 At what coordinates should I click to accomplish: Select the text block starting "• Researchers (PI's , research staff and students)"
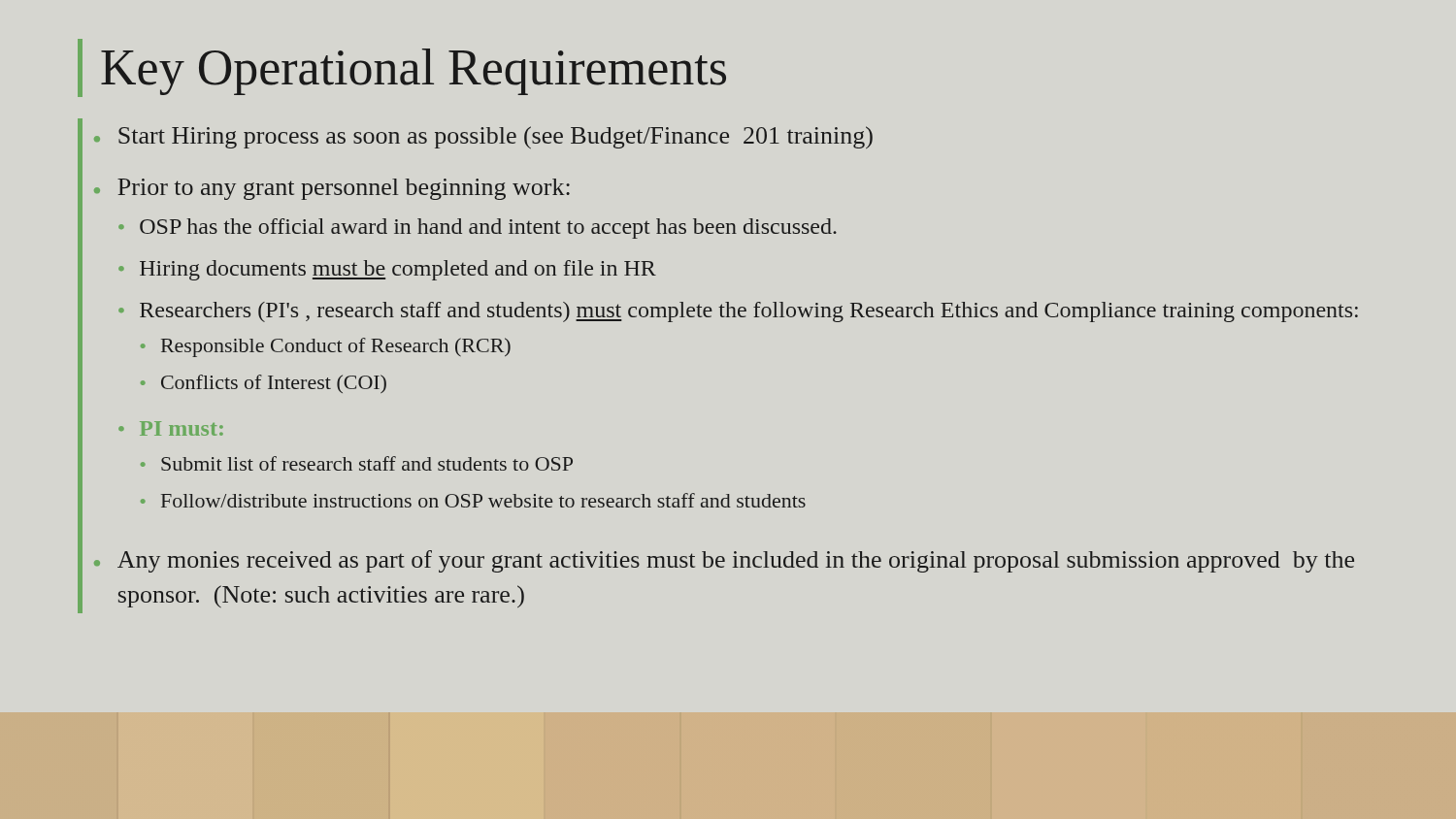tap(738, 312)
